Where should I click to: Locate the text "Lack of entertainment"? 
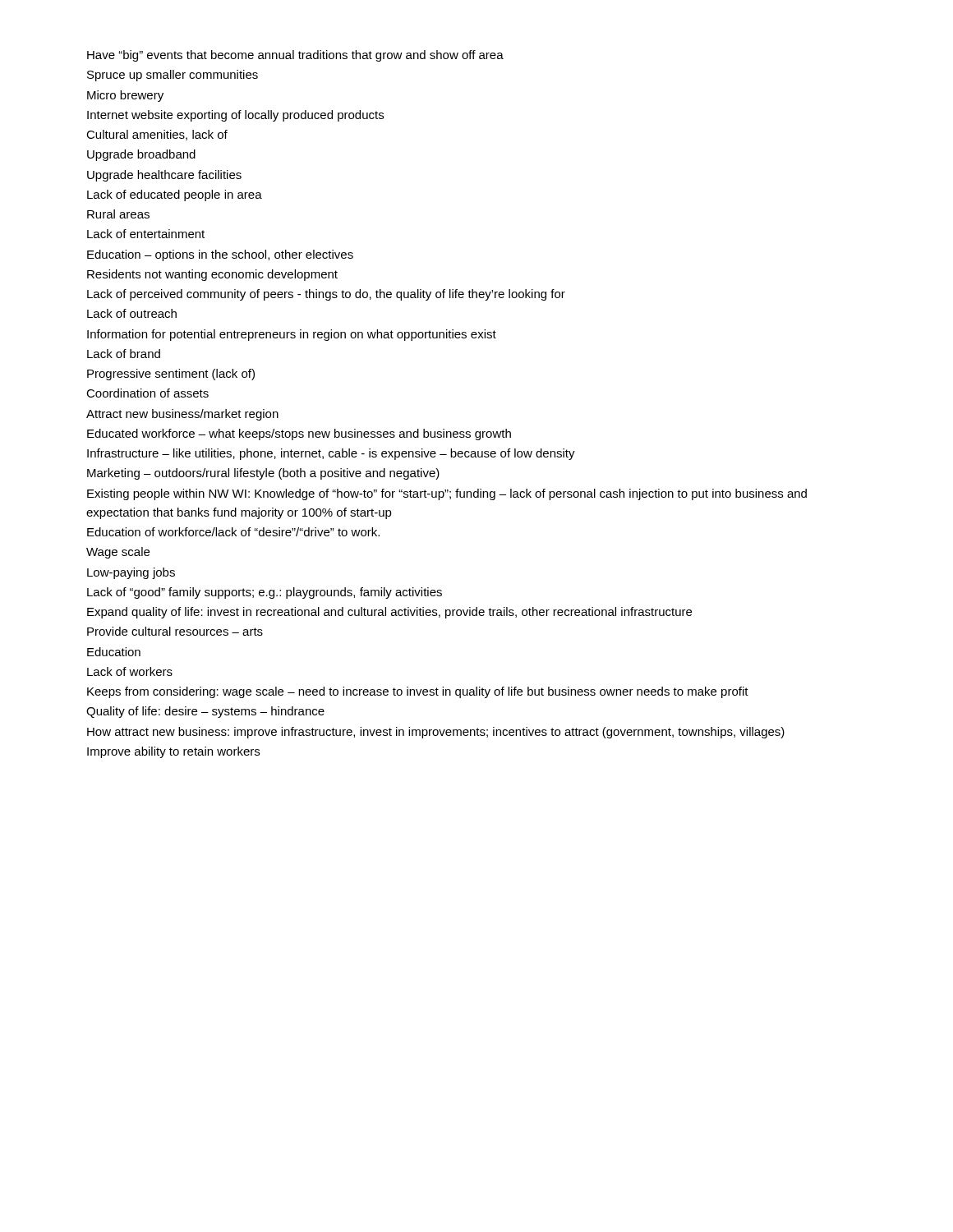point(146,234)
